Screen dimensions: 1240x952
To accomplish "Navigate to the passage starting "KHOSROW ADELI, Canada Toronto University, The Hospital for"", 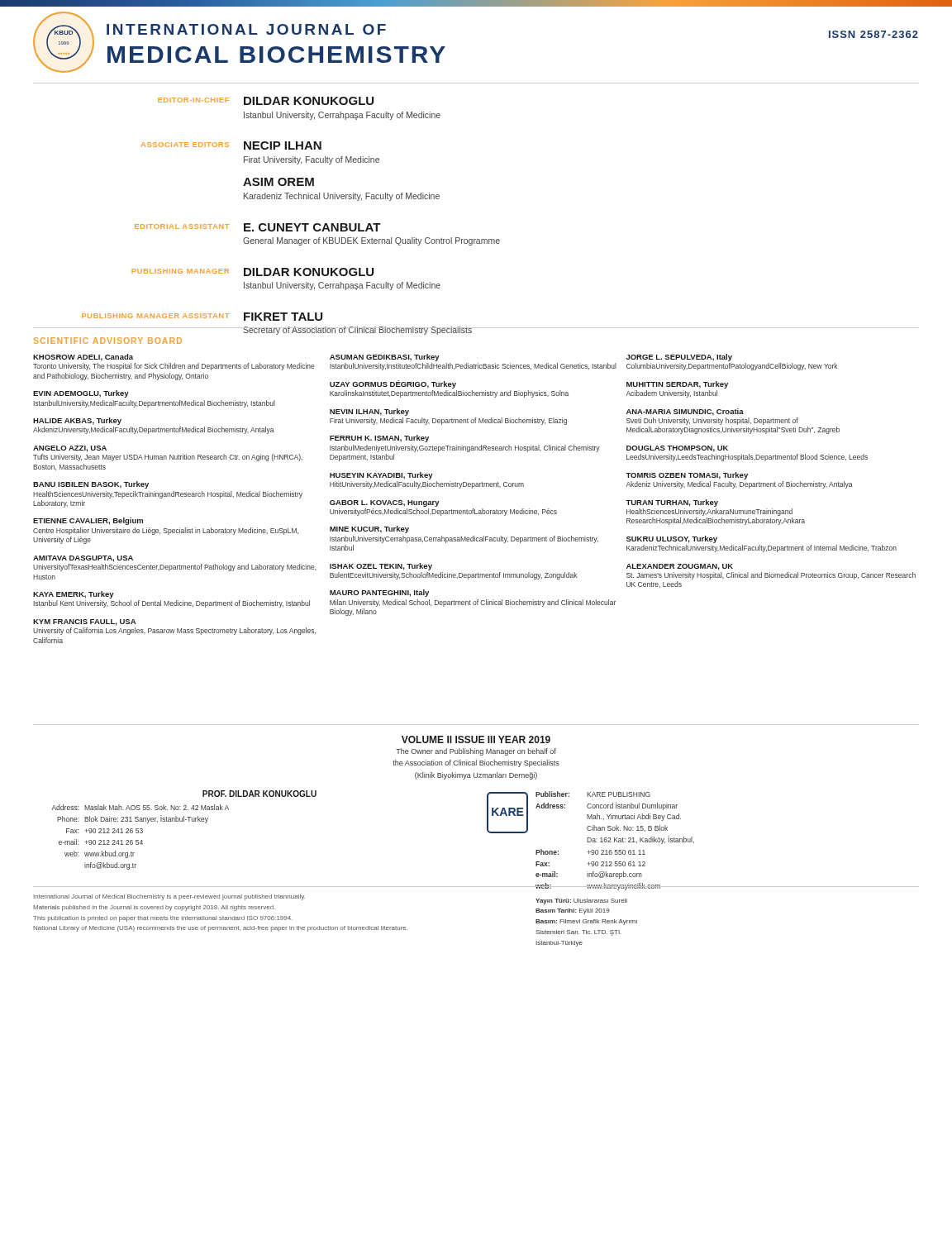I will pos(178,367).
